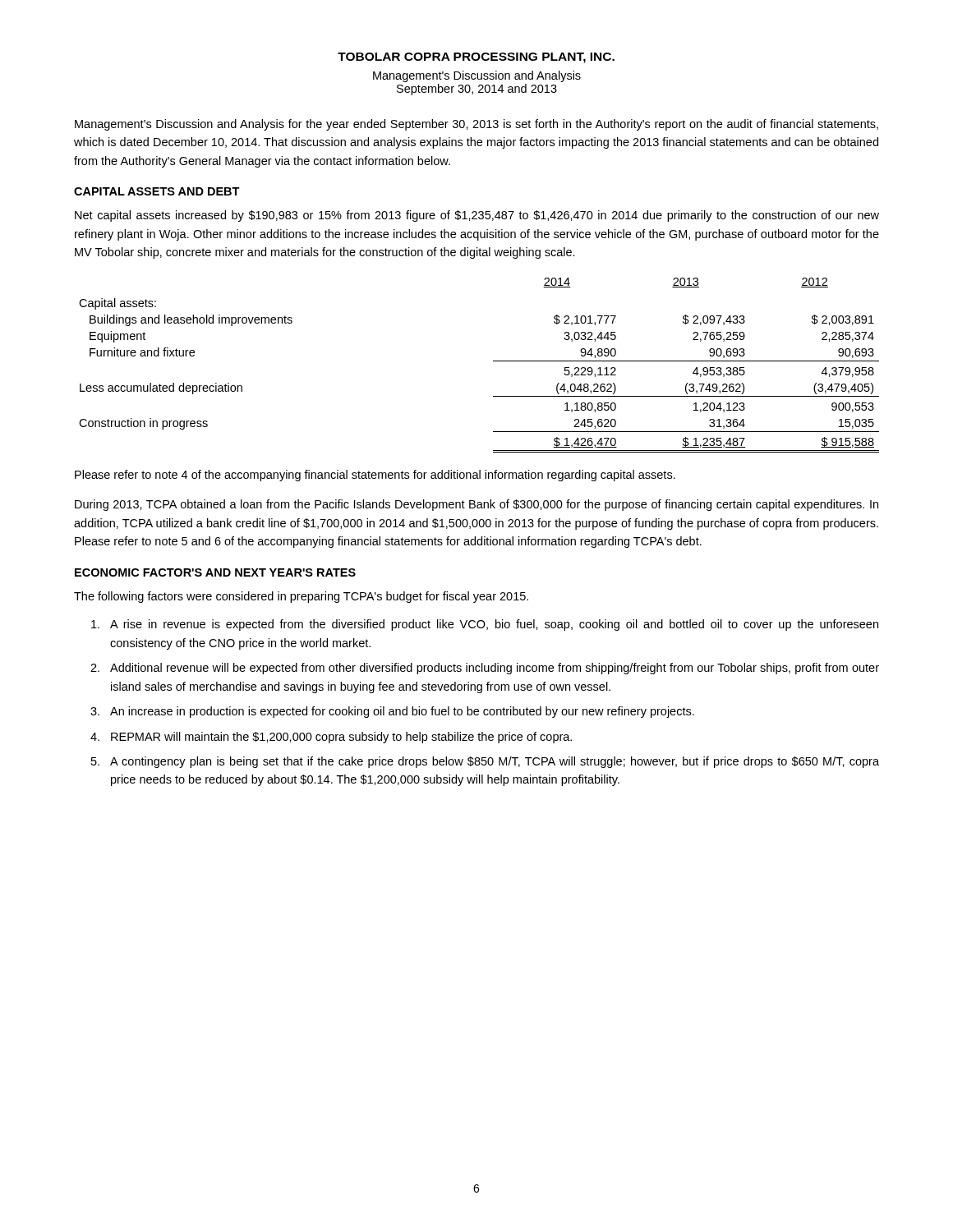Navigate to the region starting "Net capital assets increased by $190,983 or 15%"
The image size is (953, 1232).
pos(476,234)
